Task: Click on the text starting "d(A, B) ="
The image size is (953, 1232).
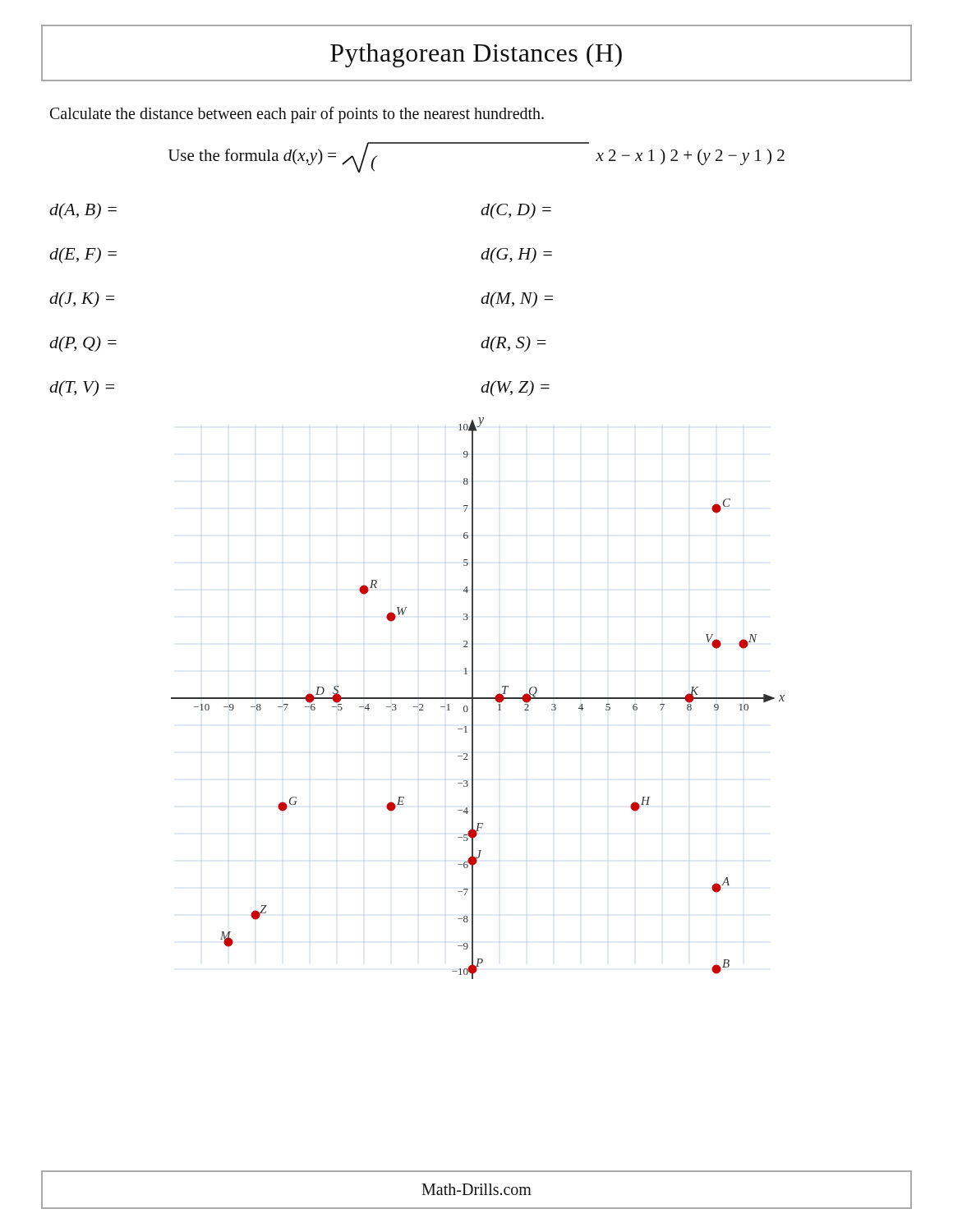Action: click(x=84, y=209)
